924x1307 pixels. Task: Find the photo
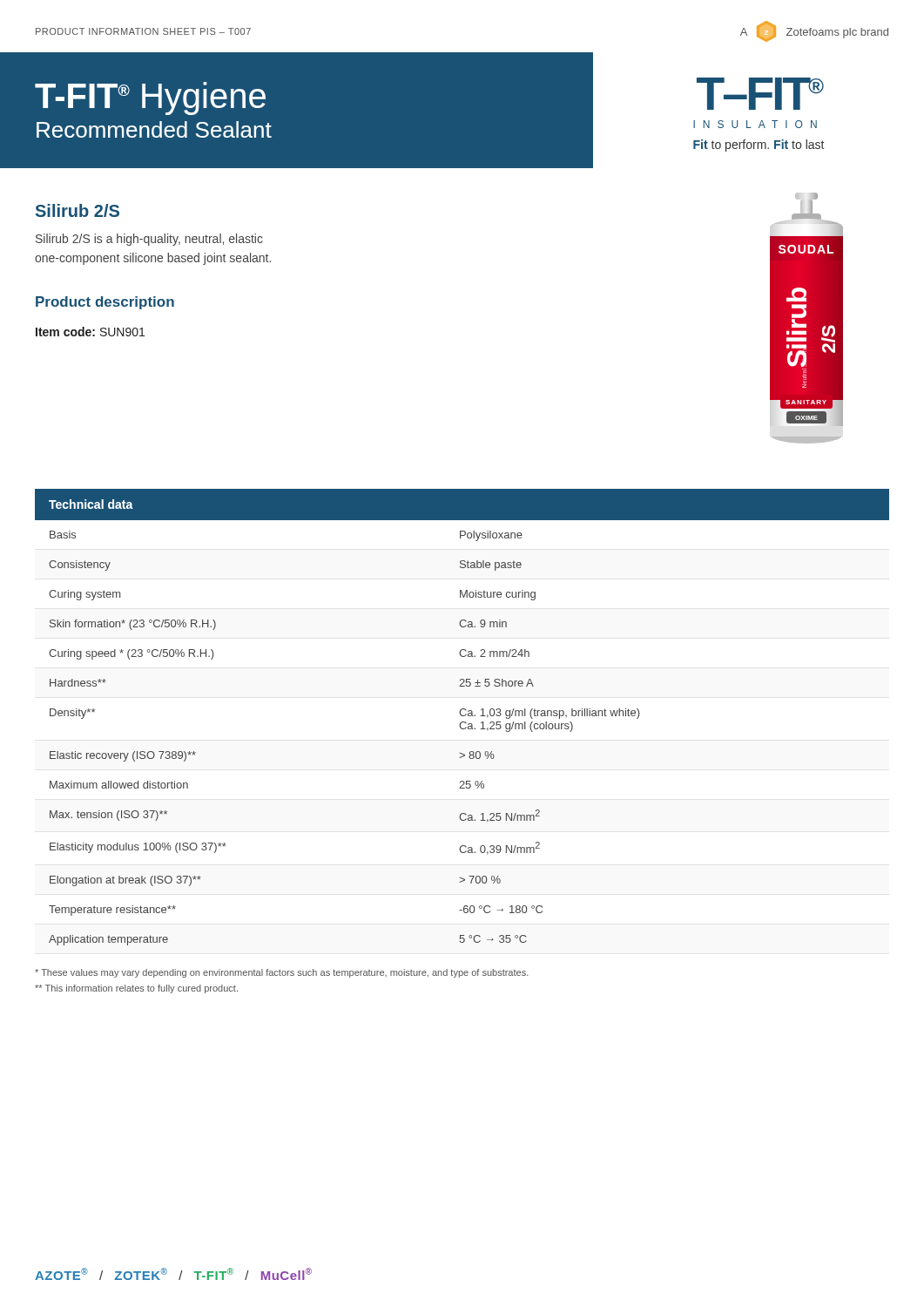[x=806, y=328]
